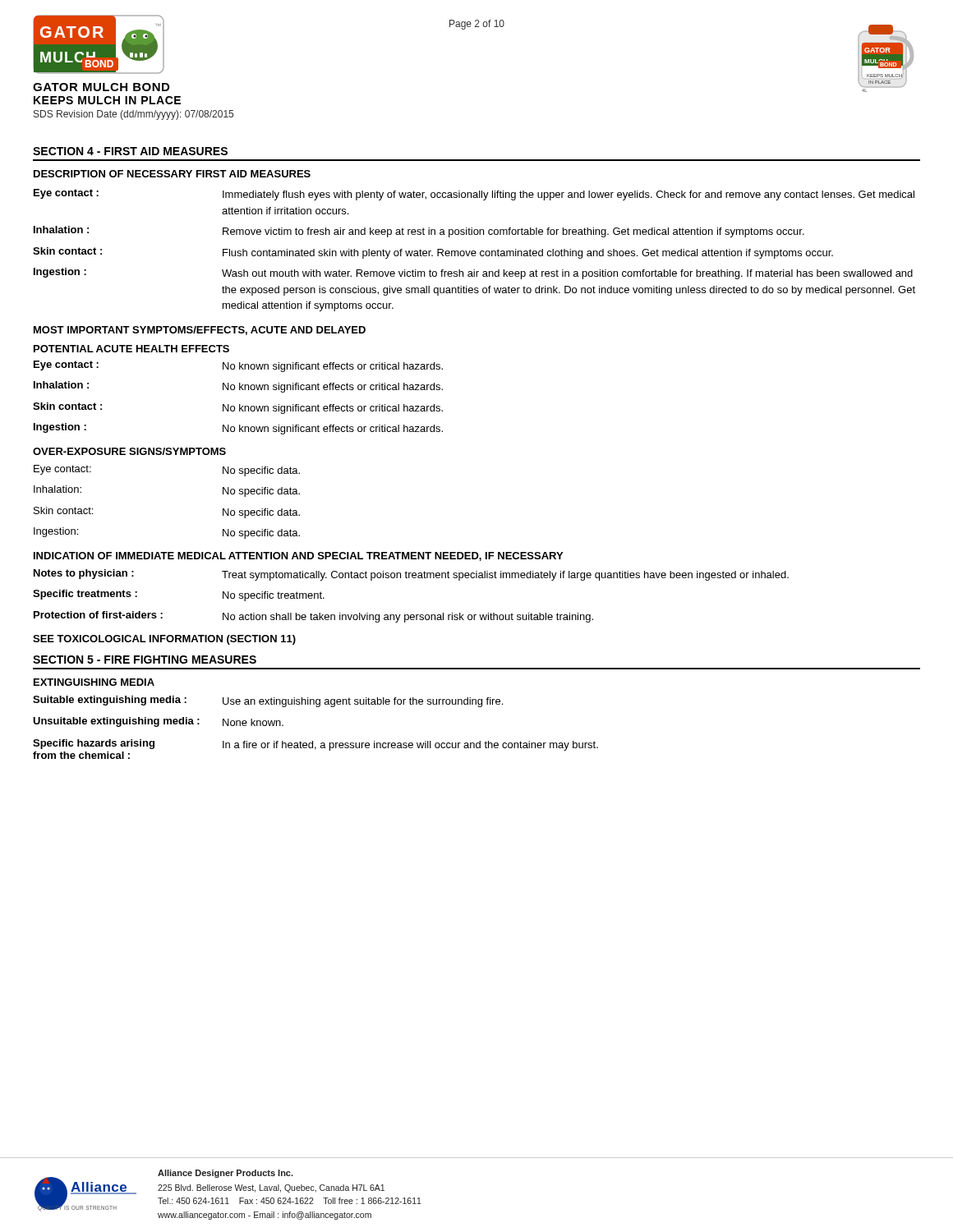Click the passage that begins "Inhalation : Remove victim to"
The image size is (953, 1232).
coord(476,231)
